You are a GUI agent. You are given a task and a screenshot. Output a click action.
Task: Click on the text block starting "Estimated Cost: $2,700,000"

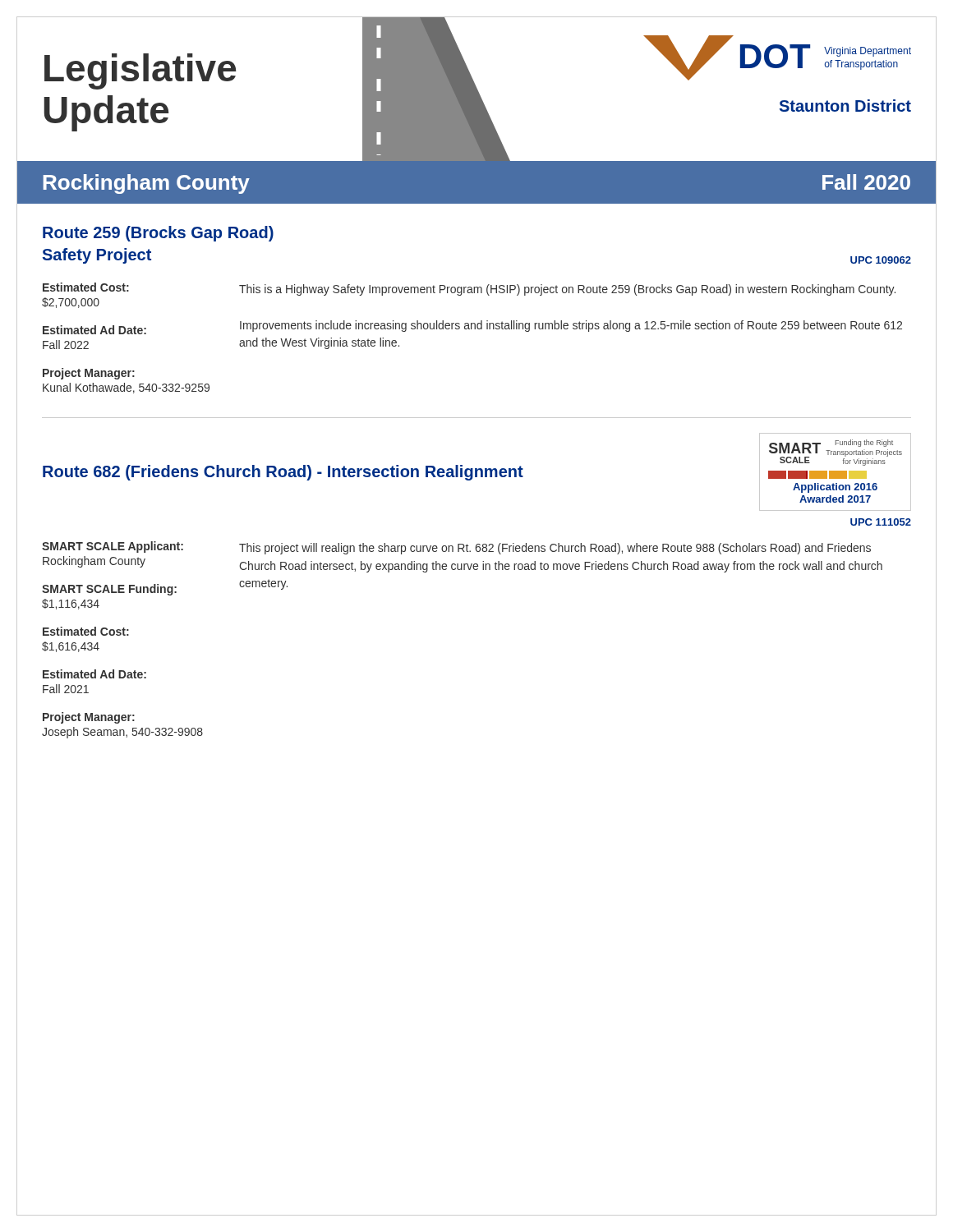coord(93,286)
